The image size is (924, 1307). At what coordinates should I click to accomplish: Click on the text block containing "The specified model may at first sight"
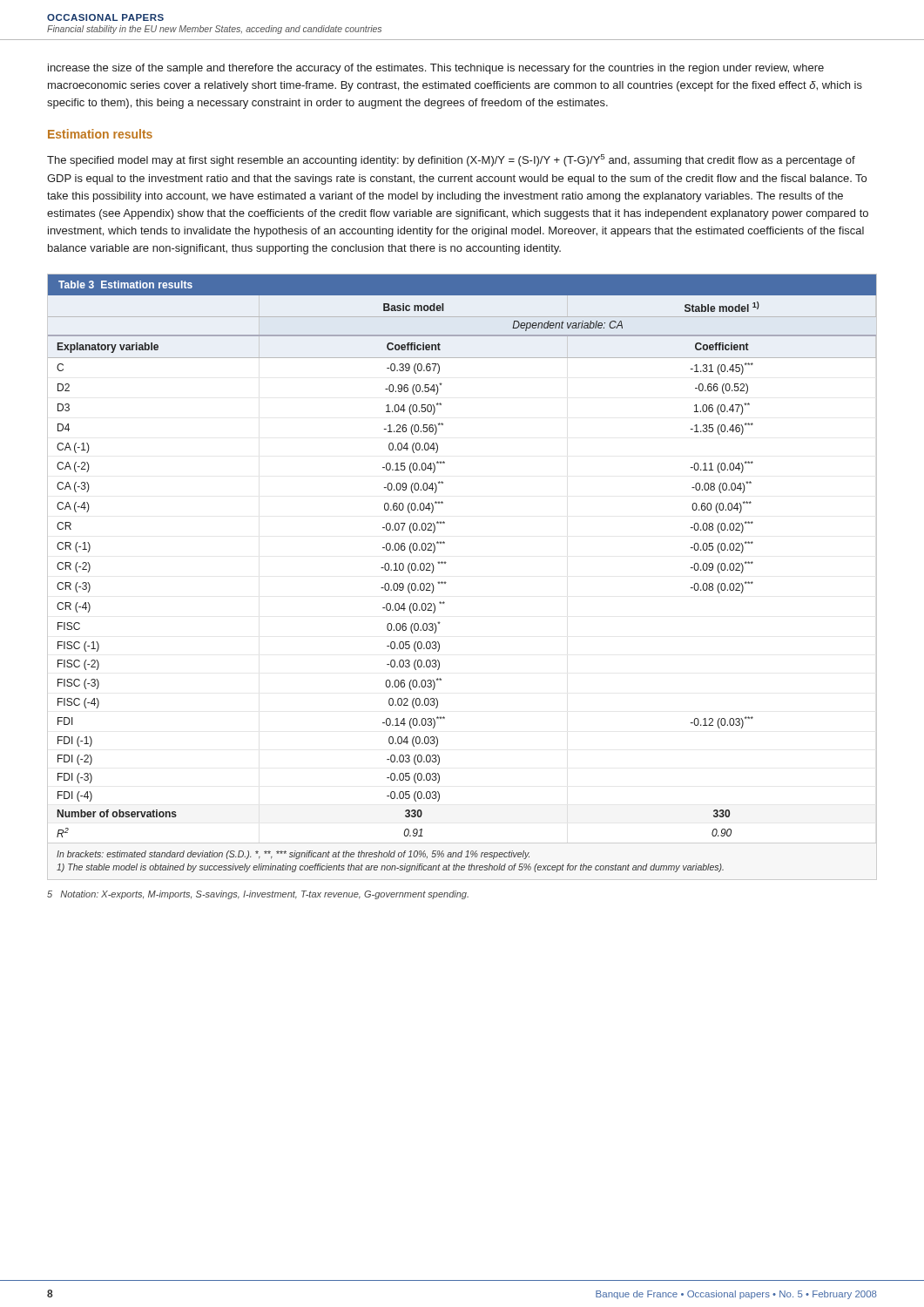[x=458, y=203]
